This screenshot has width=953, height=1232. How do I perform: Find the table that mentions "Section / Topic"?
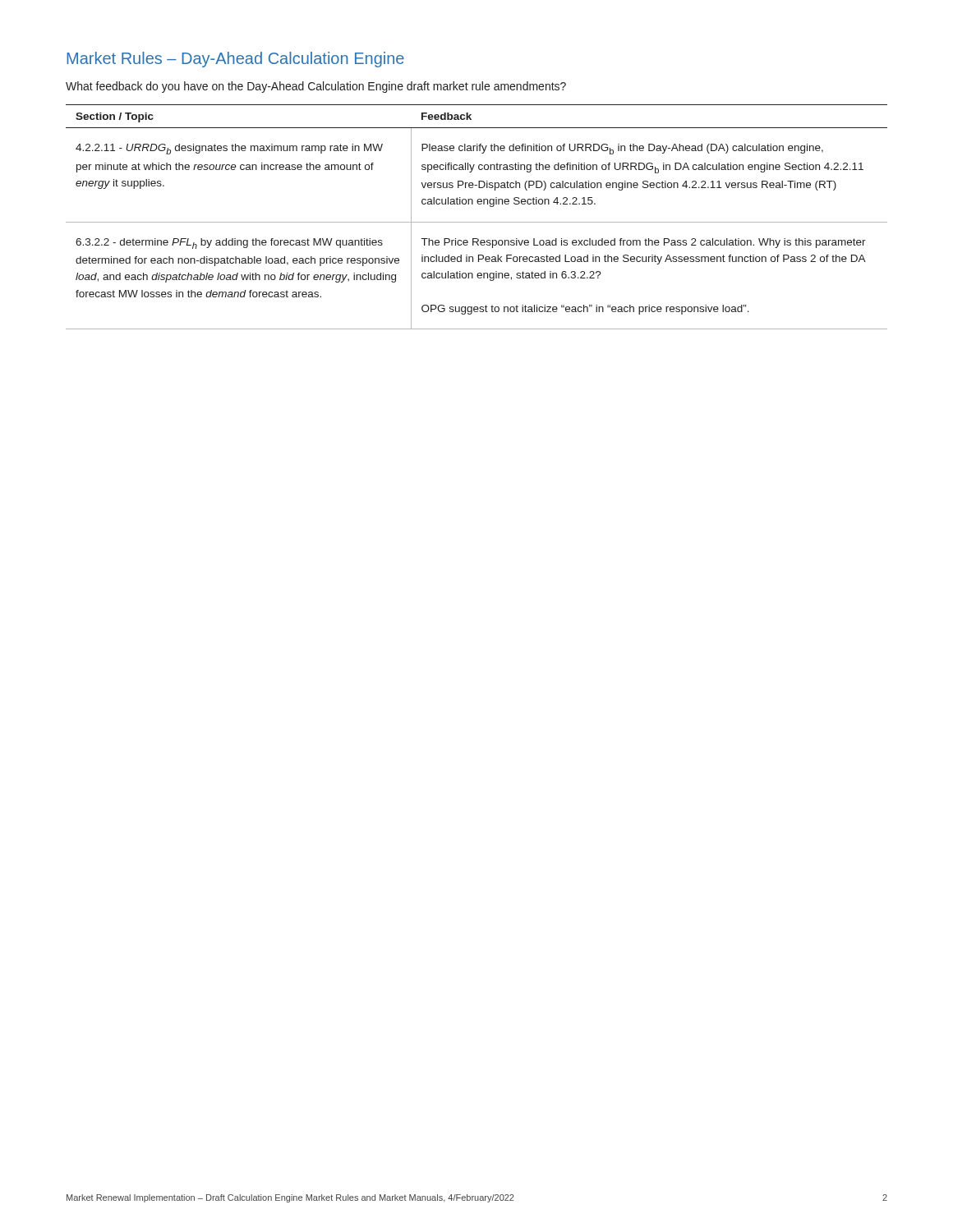(476, 217)
